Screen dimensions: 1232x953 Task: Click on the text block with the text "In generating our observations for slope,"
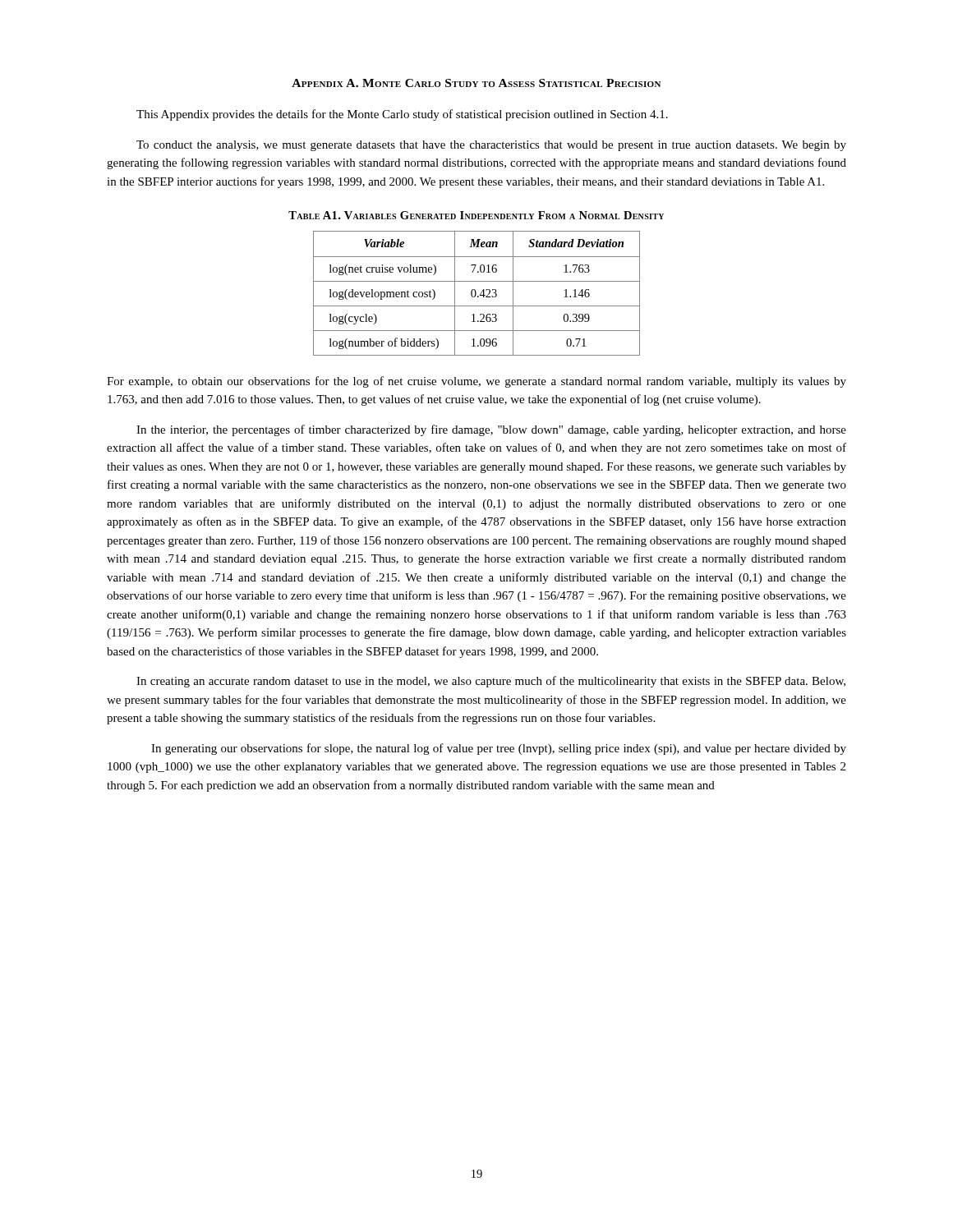(476, 766)
